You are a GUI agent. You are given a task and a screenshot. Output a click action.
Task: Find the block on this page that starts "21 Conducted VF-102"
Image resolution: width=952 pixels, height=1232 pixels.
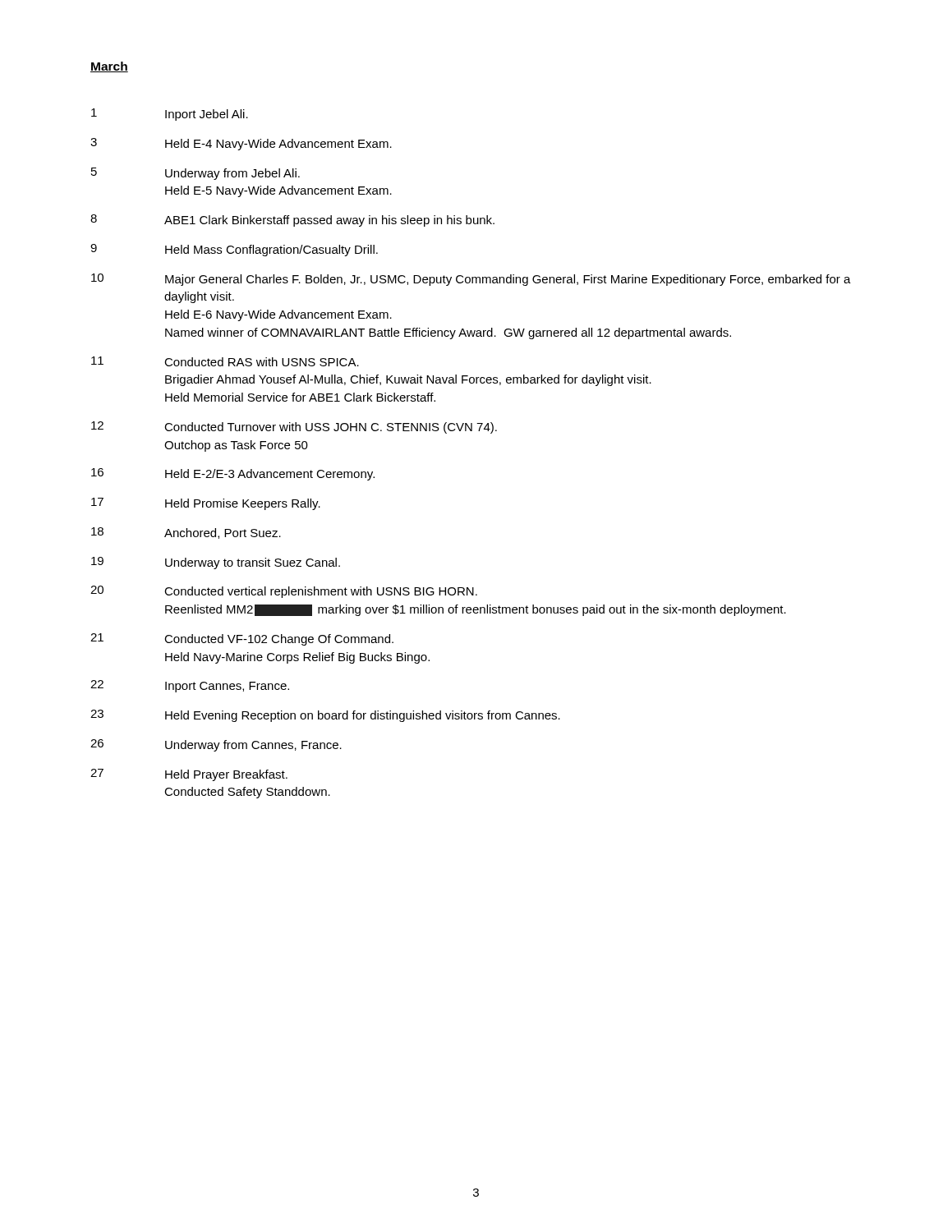tap(242, 639)
